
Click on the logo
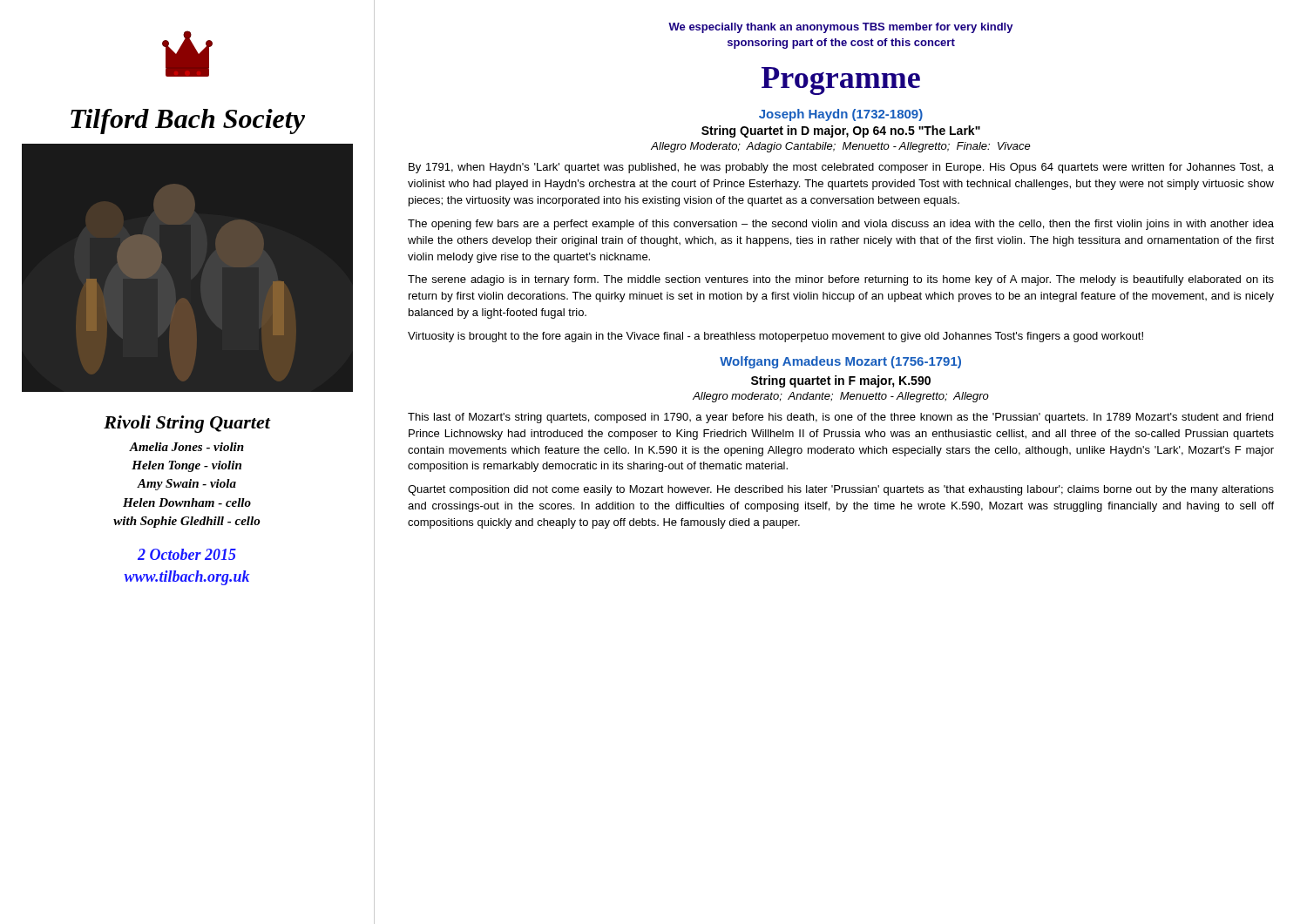[187, 58]
